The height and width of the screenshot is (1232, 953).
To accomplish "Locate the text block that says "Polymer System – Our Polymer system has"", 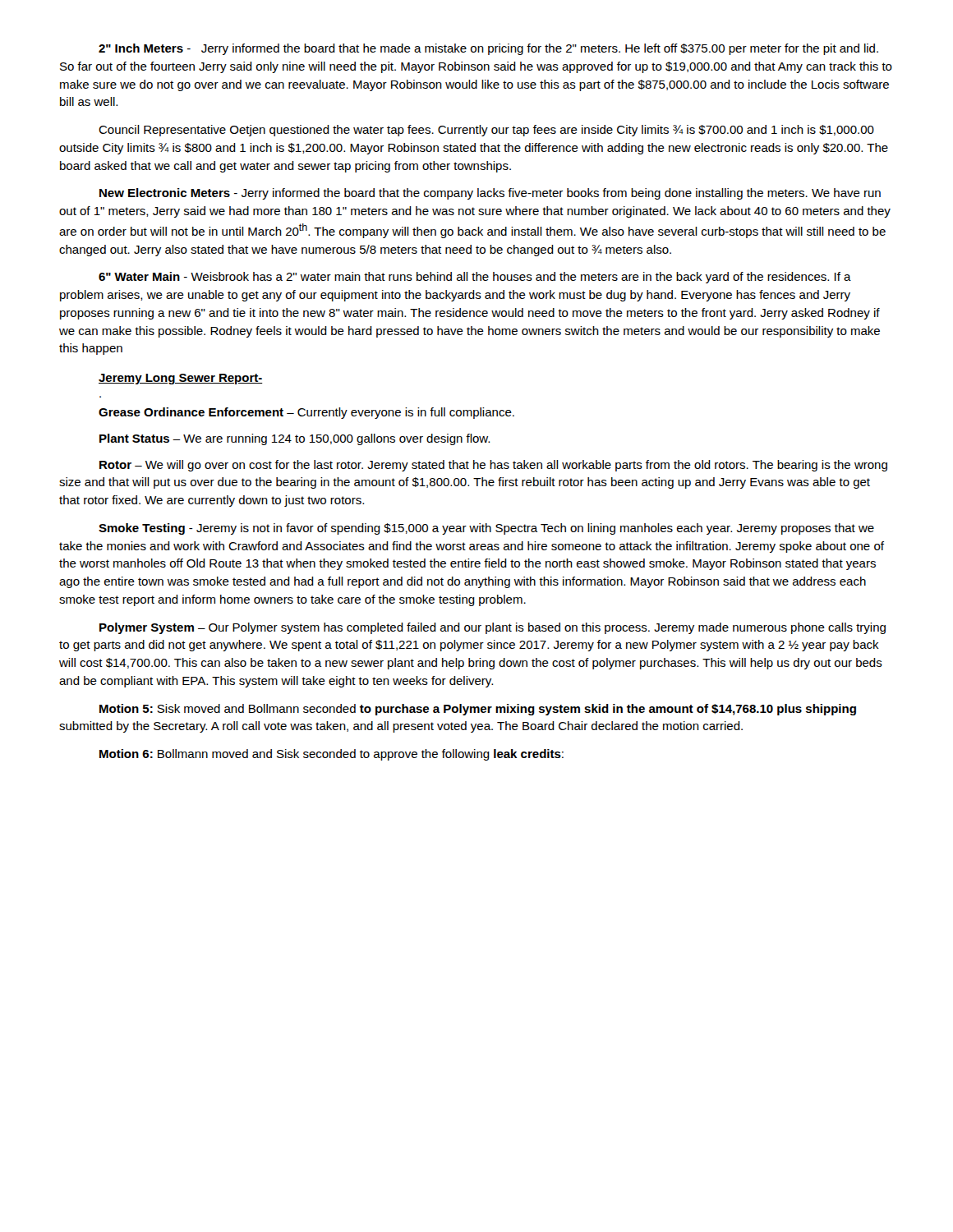I will [476, 654].
